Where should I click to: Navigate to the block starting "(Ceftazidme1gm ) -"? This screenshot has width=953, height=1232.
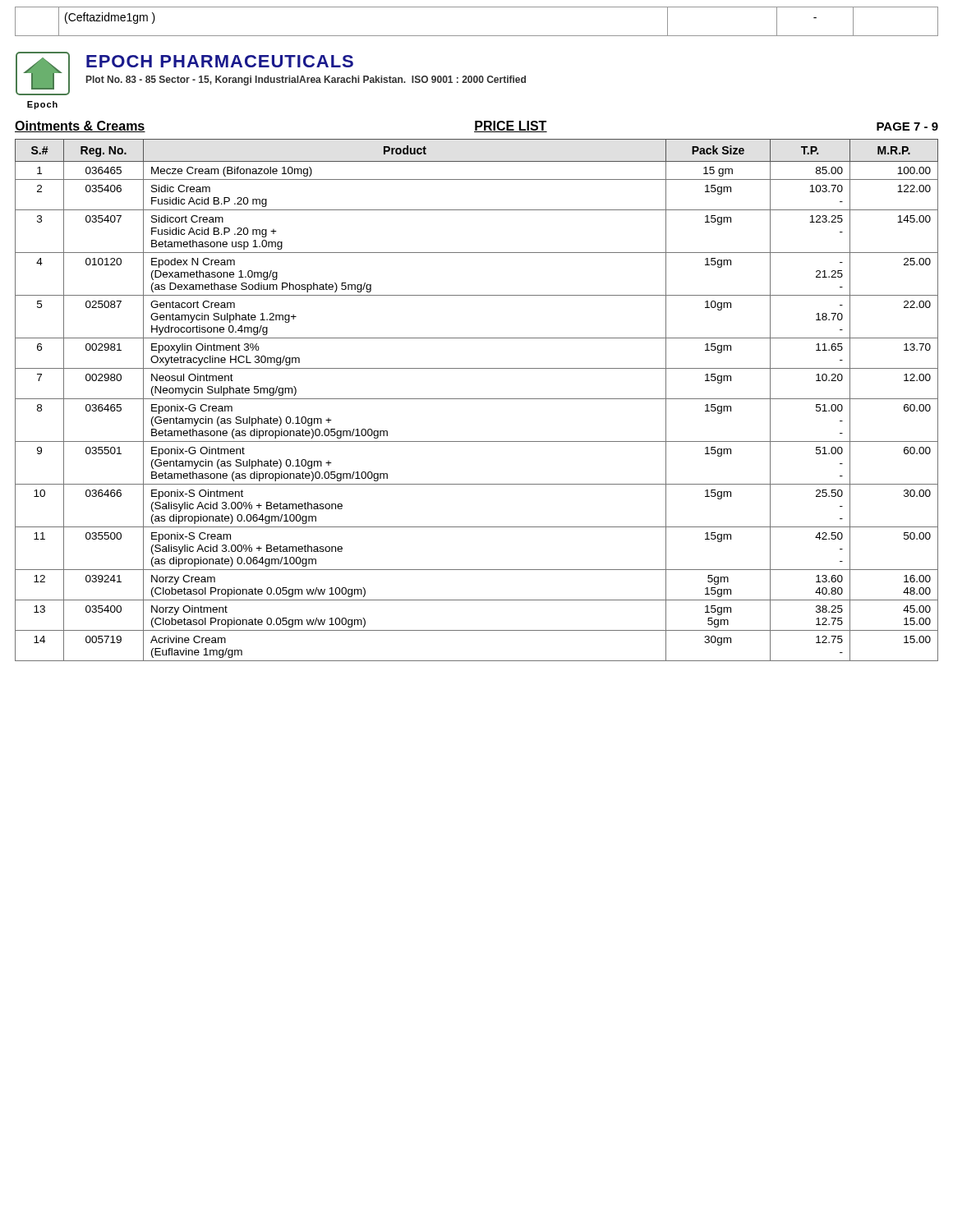(x=476, y=21)
